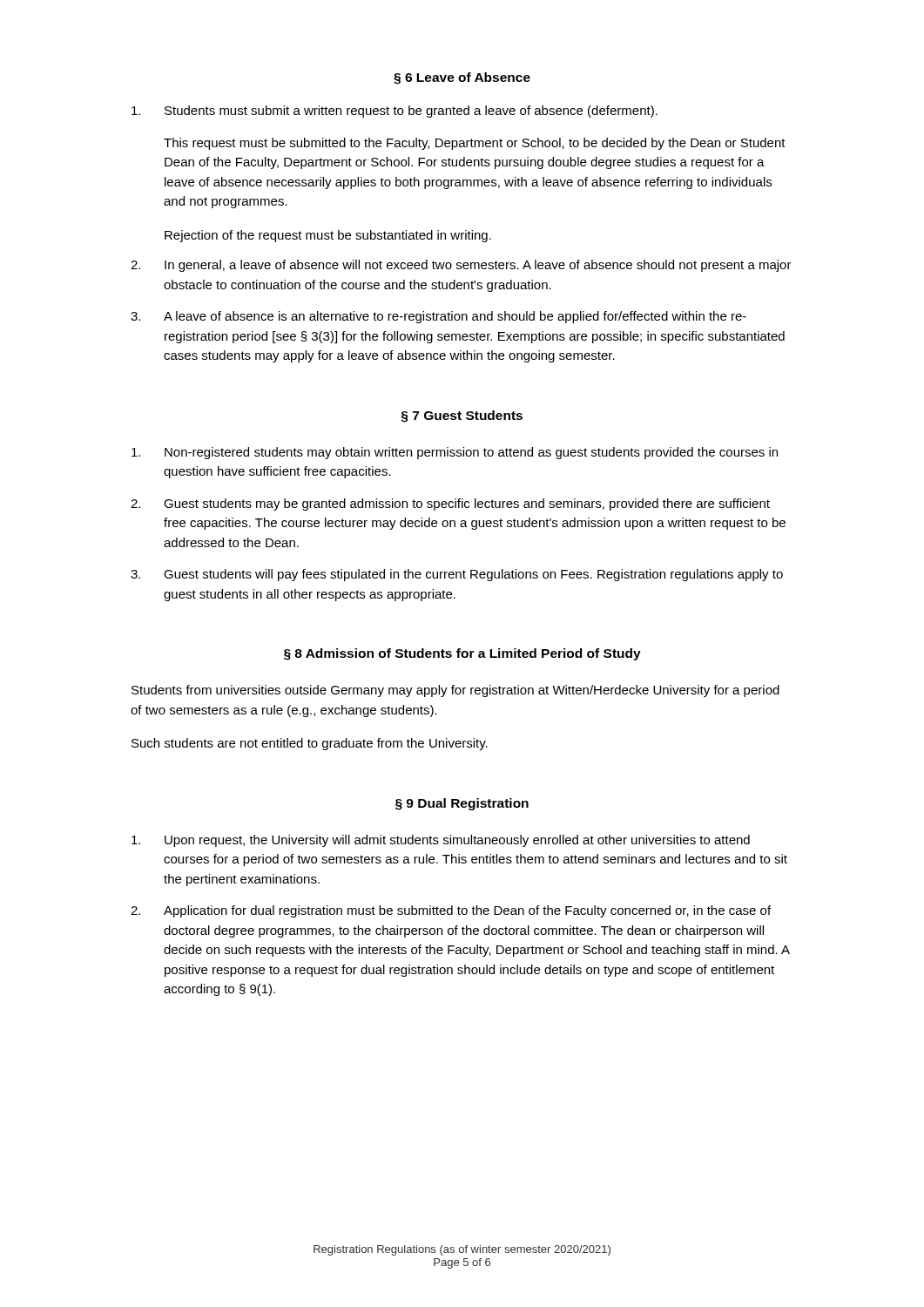Find the text starting "Students from universities outside Germany"

455,699
